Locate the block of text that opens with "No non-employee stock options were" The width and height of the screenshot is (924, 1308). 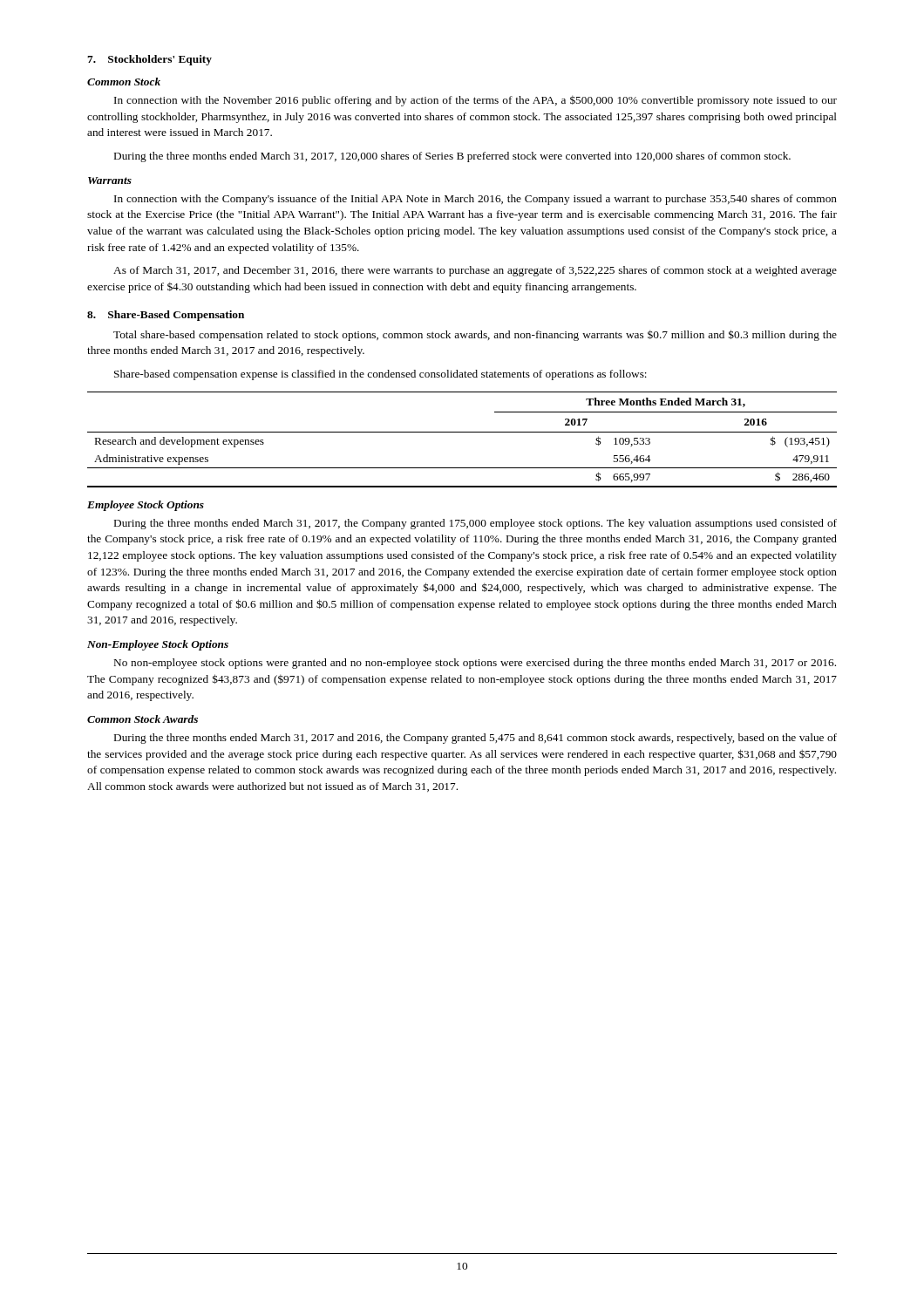[462, 679]
